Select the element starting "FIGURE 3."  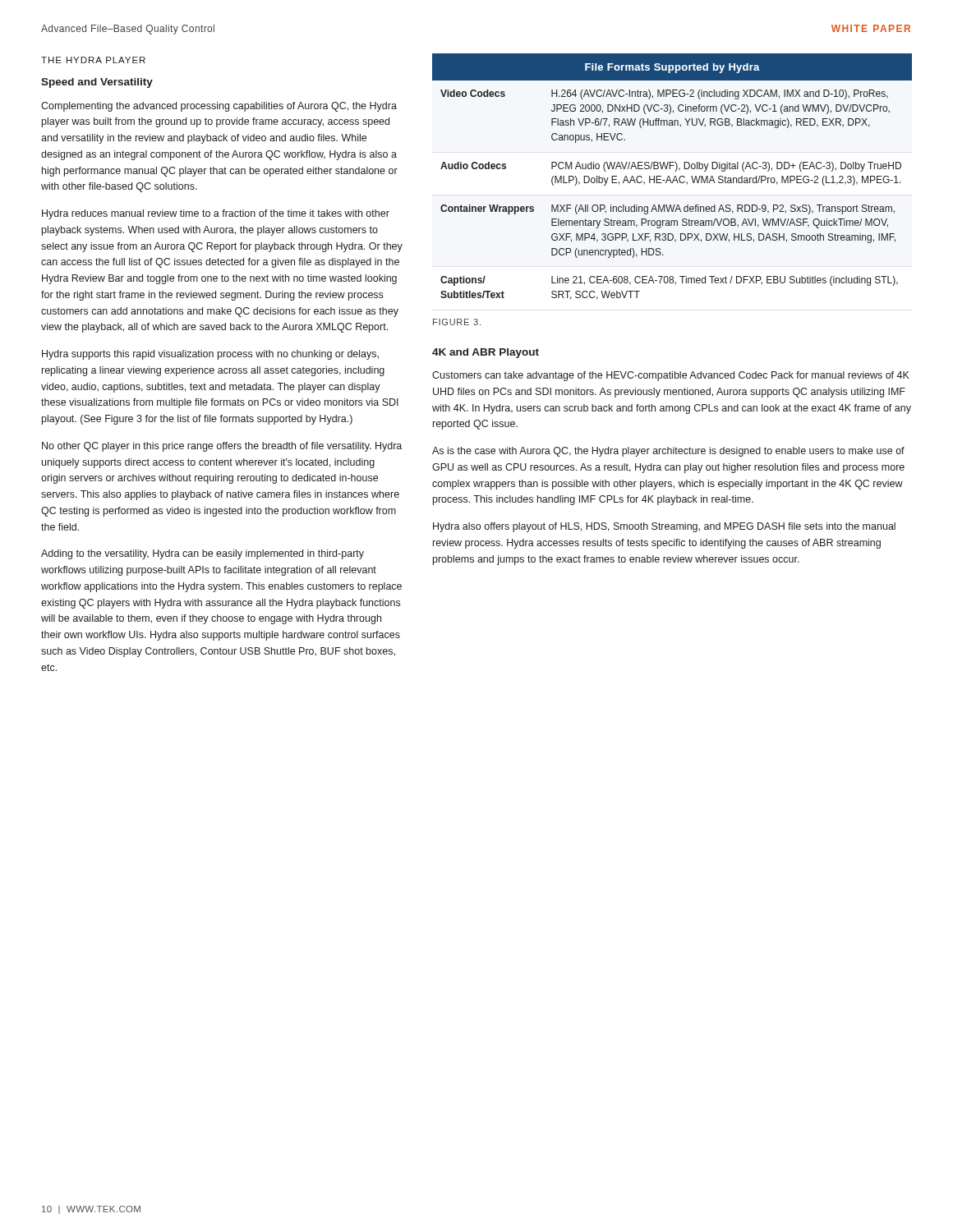(457, 322)
